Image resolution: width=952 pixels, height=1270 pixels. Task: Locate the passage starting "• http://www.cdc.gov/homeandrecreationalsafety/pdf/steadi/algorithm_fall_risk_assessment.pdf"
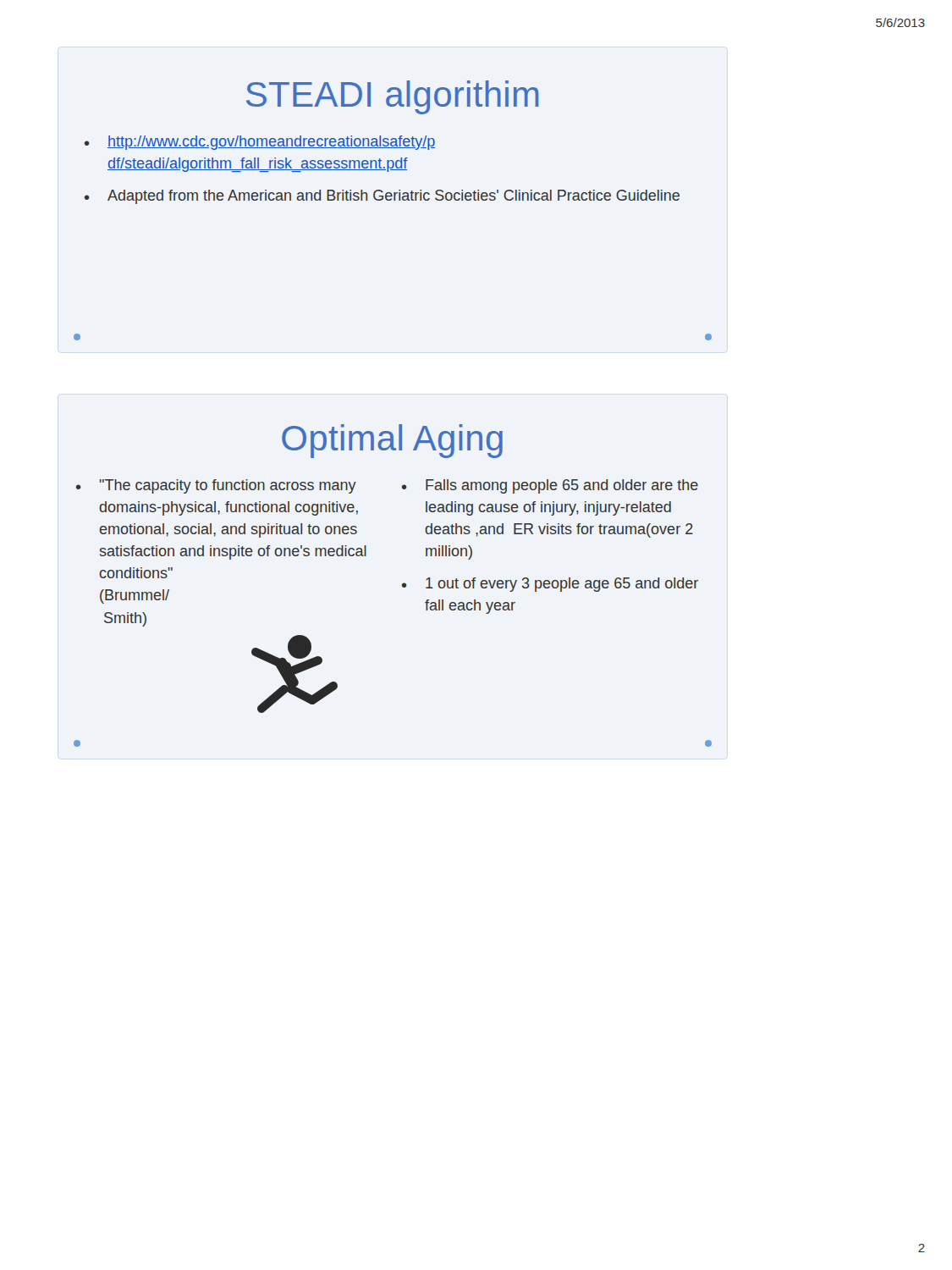pyautogui.click(x=259, y=153)
